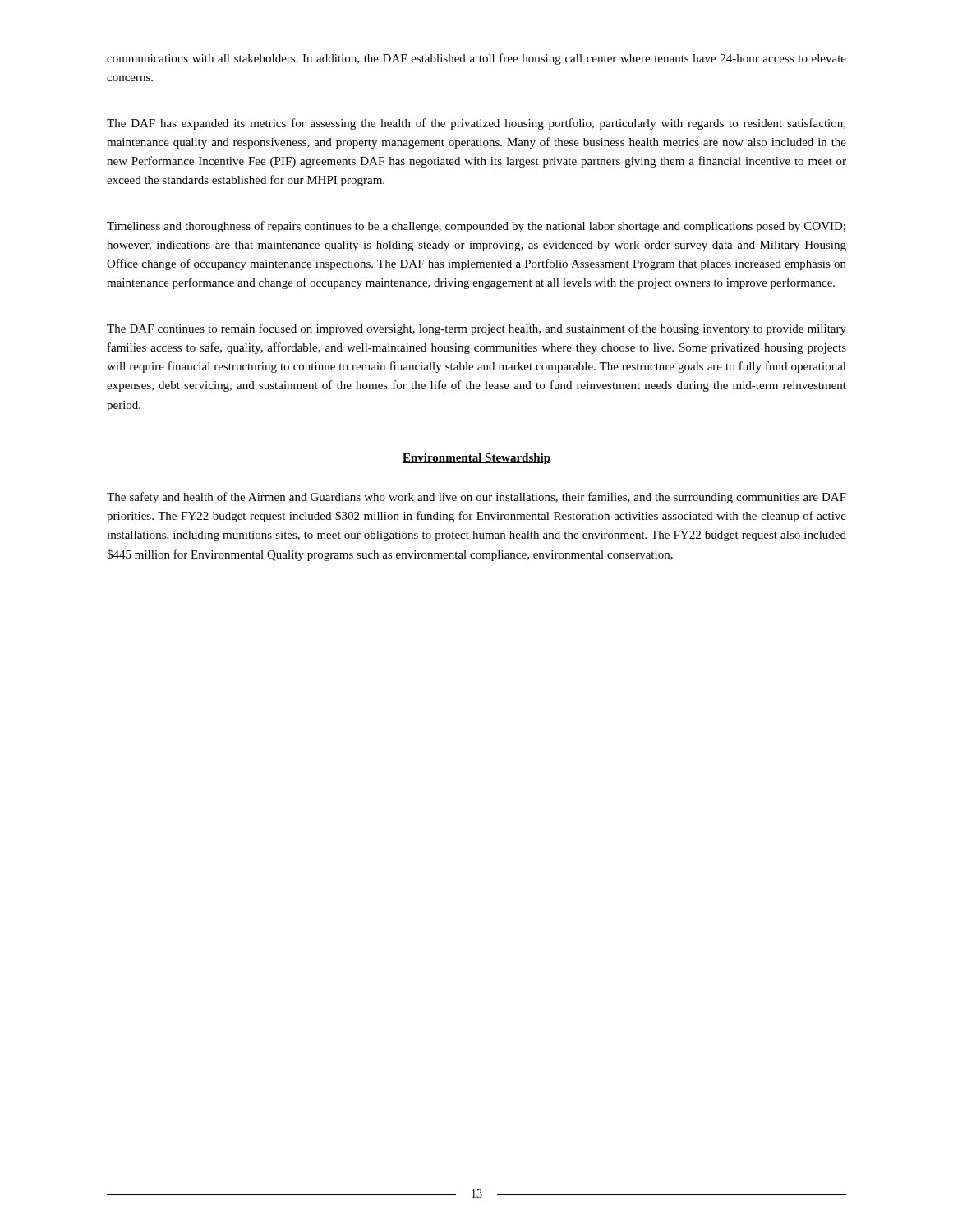Locate the text block that reads "The DAF has expanded its metrics for"

tap(476, 152)
